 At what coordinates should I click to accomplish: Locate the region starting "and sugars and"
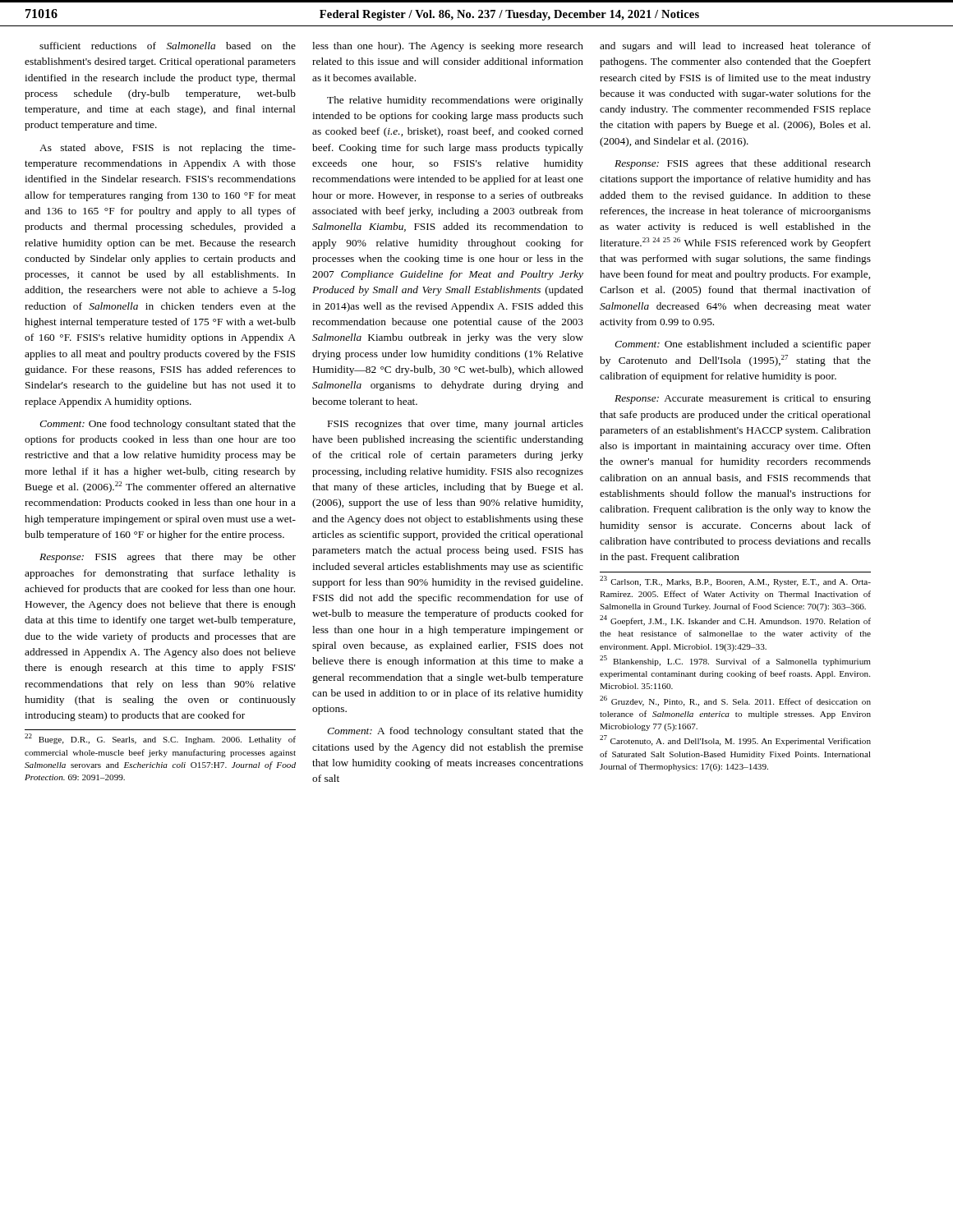[735, 184]
